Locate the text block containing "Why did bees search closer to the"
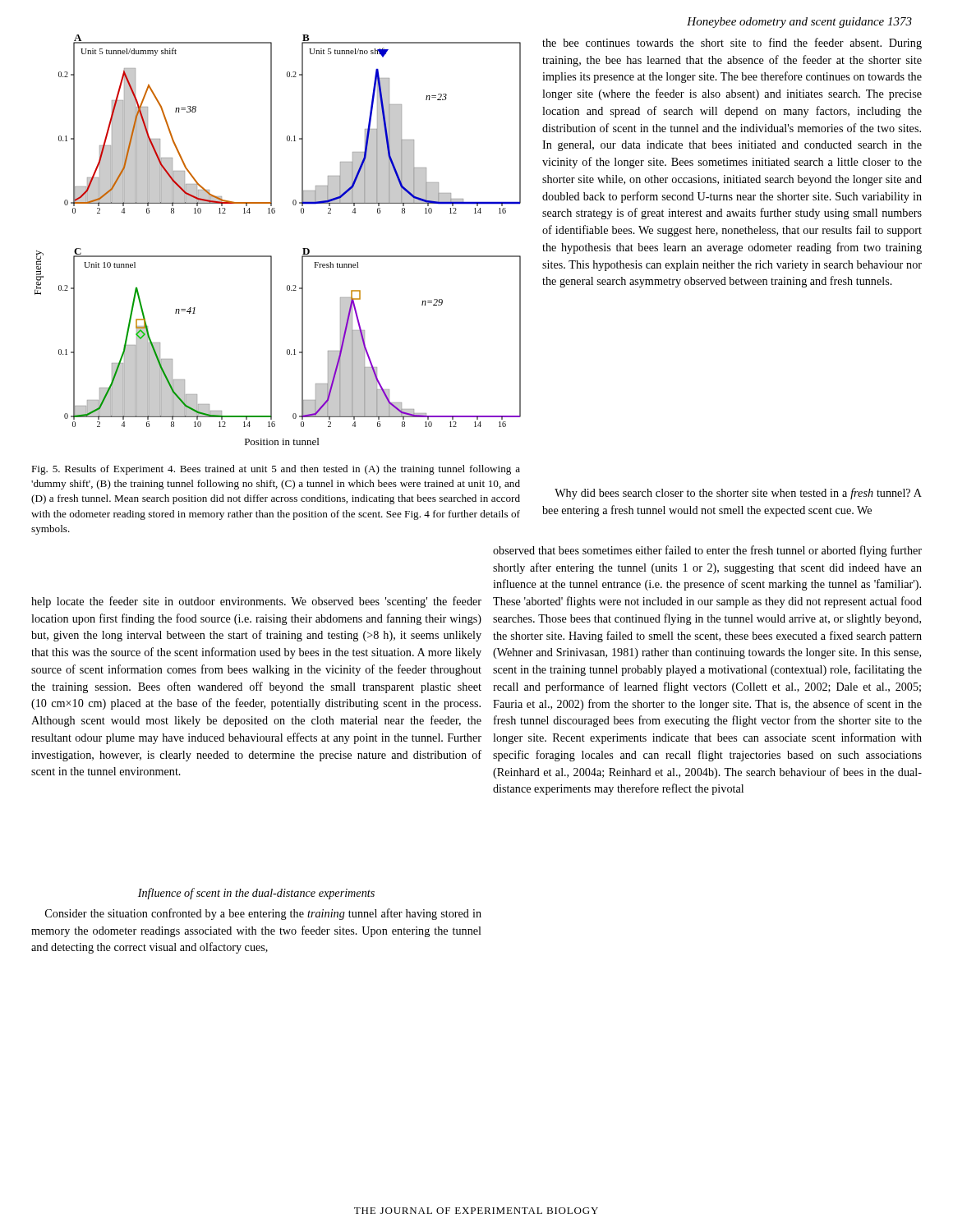The width and height of the screenshot is (953, 1232). (732, 501)
